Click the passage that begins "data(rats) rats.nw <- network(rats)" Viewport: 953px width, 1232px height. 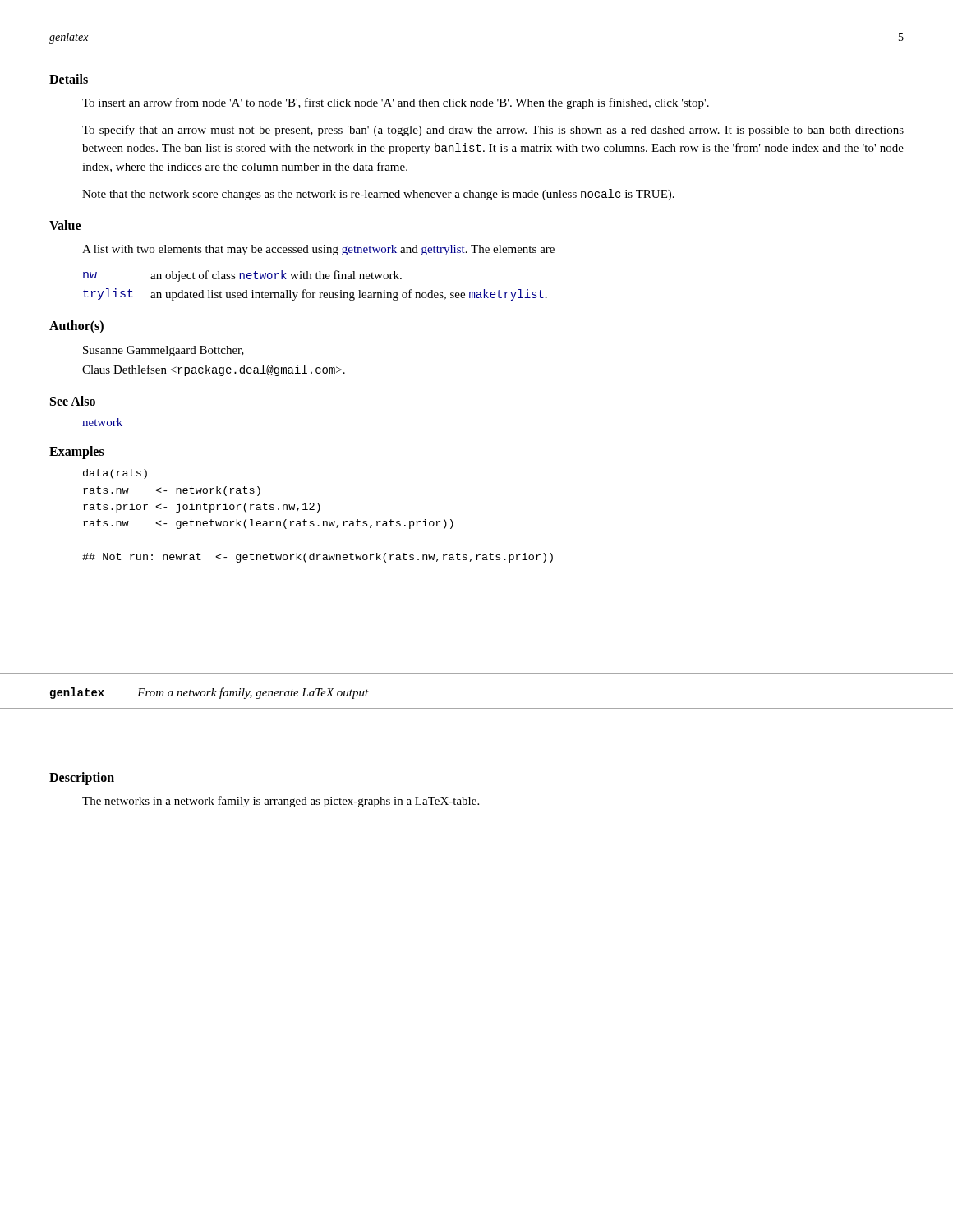click(x=115, y=474)
